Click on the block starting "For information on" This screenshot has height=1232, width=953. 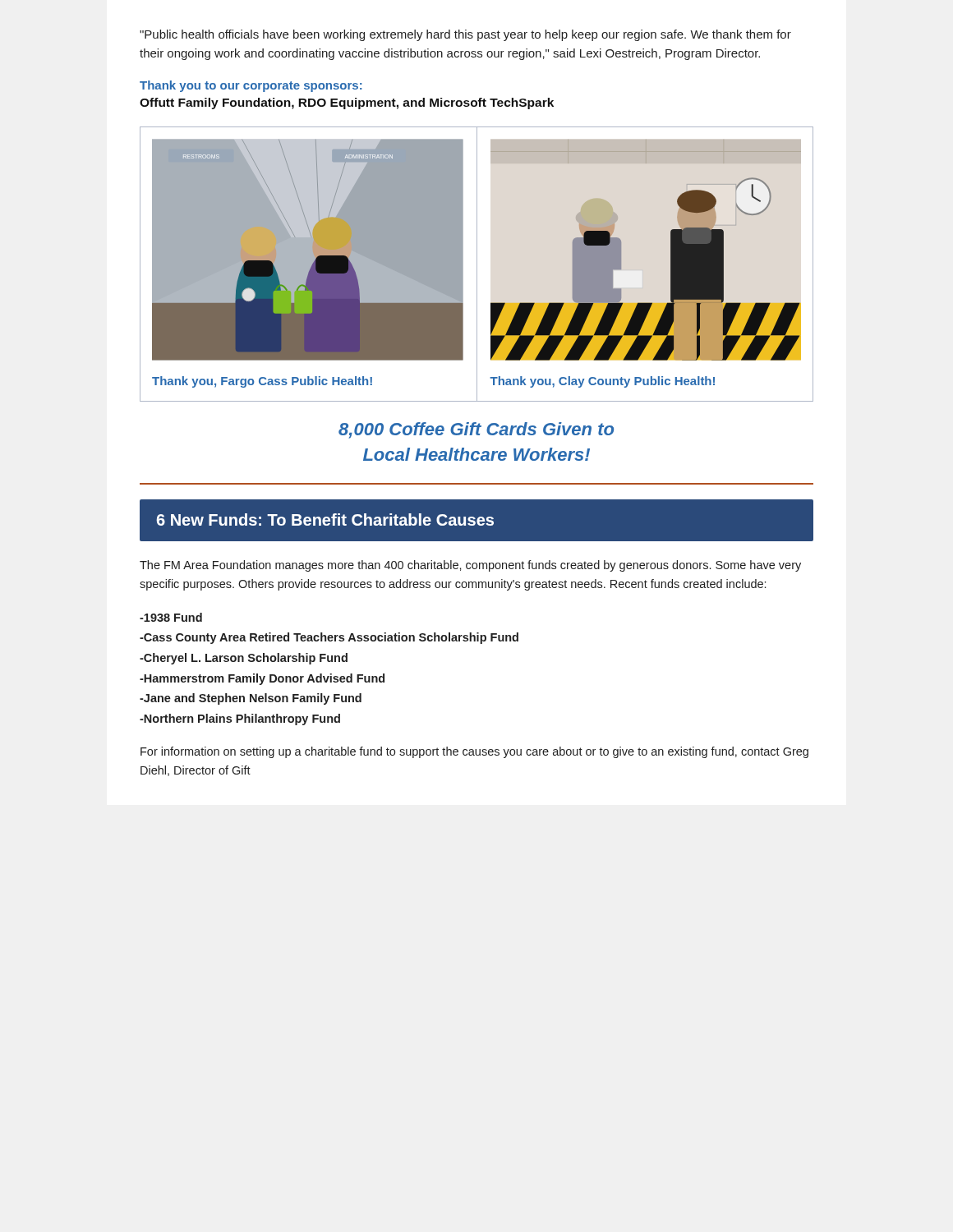[474, 761]
